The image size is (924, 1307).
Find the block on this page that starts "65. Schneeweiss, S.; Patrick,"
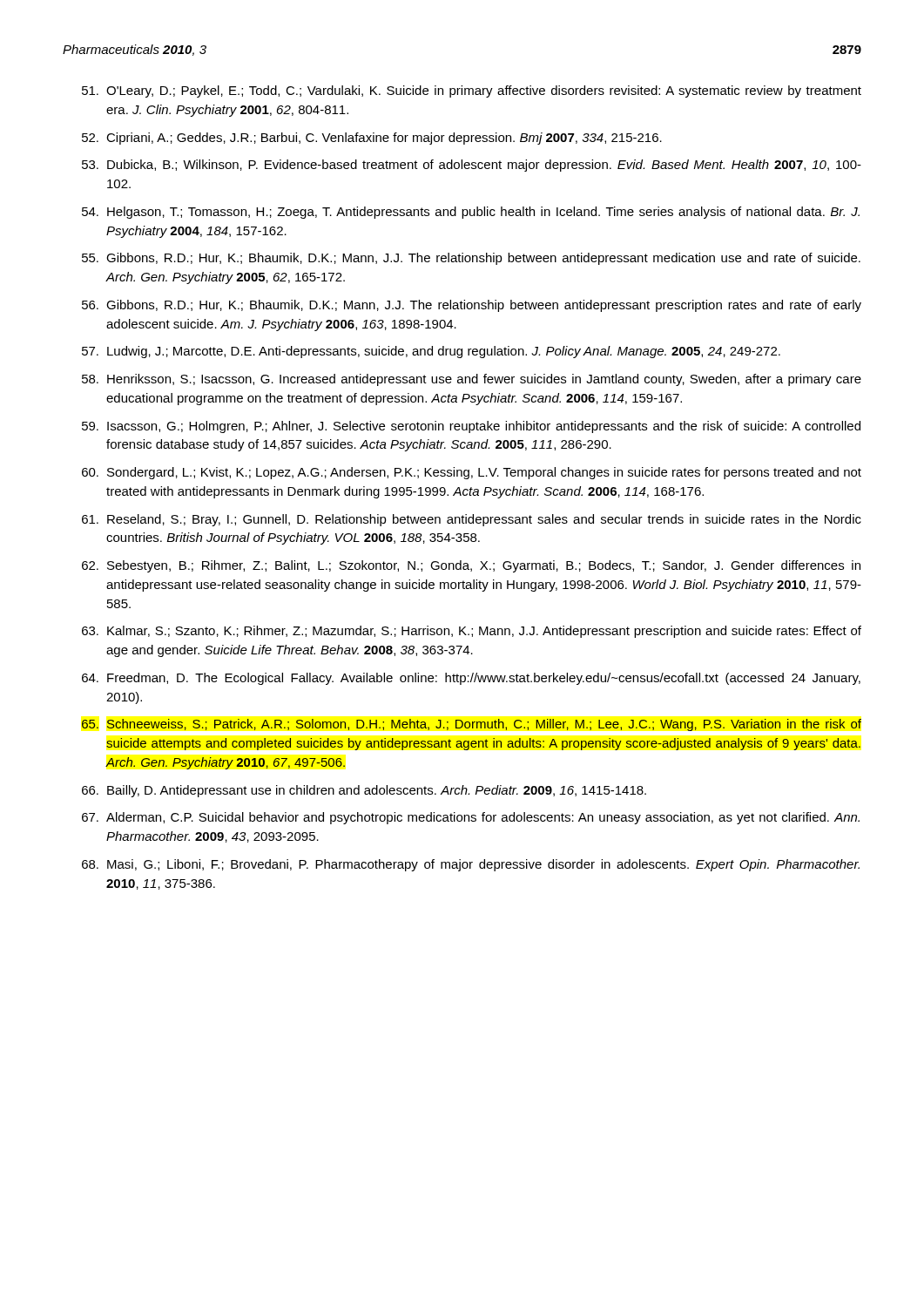pos(462,743)
